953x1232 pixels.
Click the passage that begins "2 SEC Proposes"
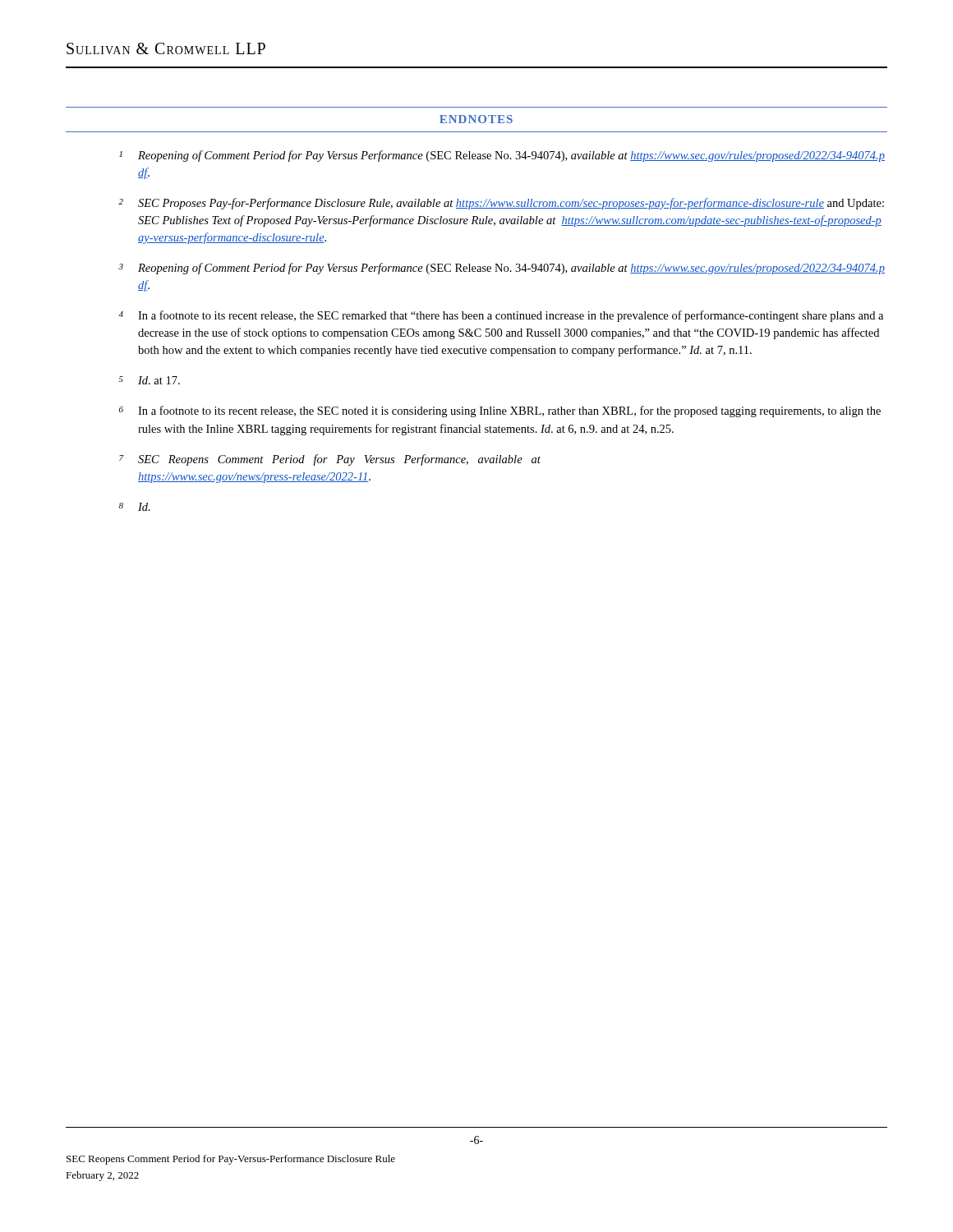pos(476,221)
